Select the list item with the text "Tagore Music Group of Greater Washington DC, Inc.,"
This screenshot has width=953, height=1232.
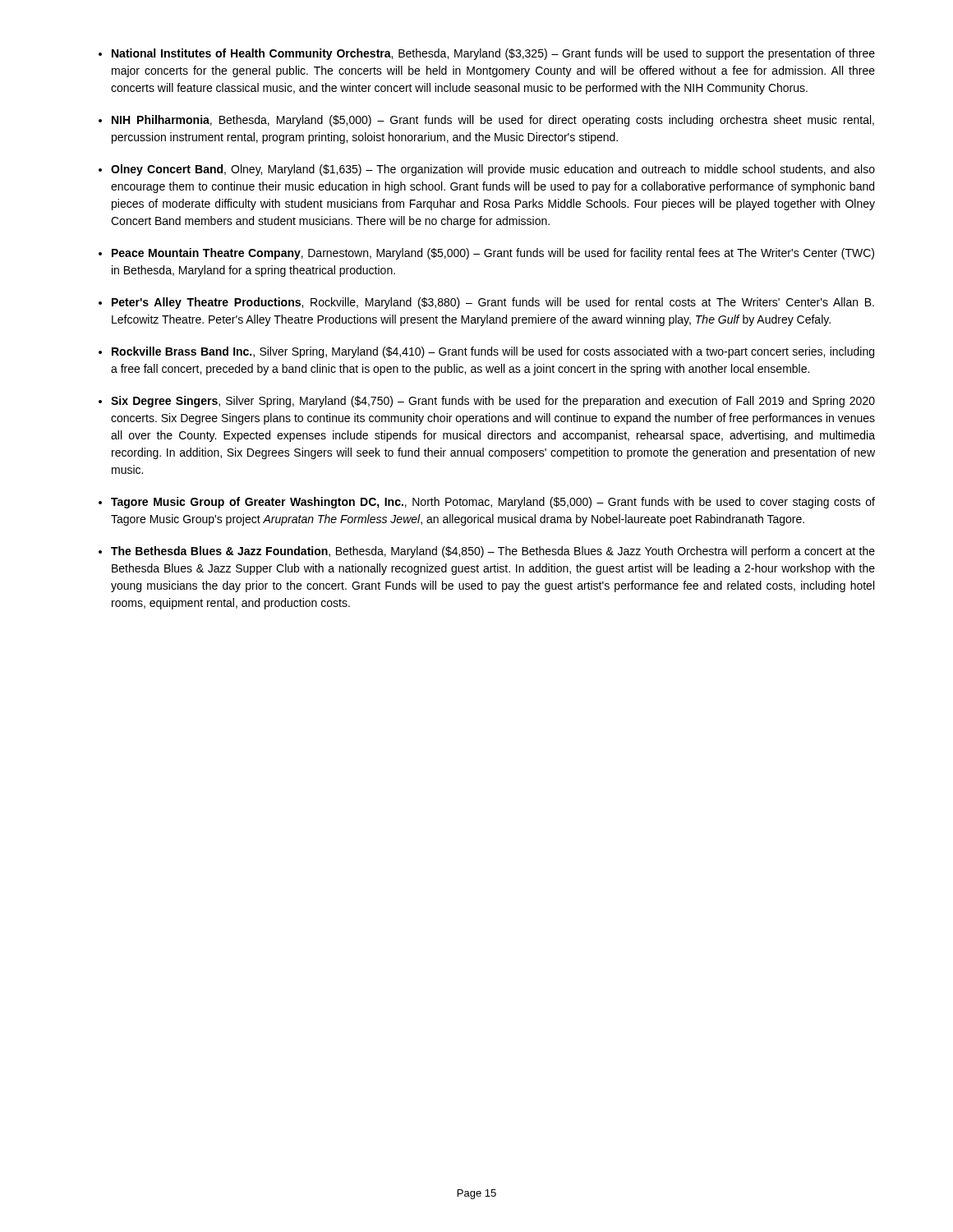pos(493,510)
